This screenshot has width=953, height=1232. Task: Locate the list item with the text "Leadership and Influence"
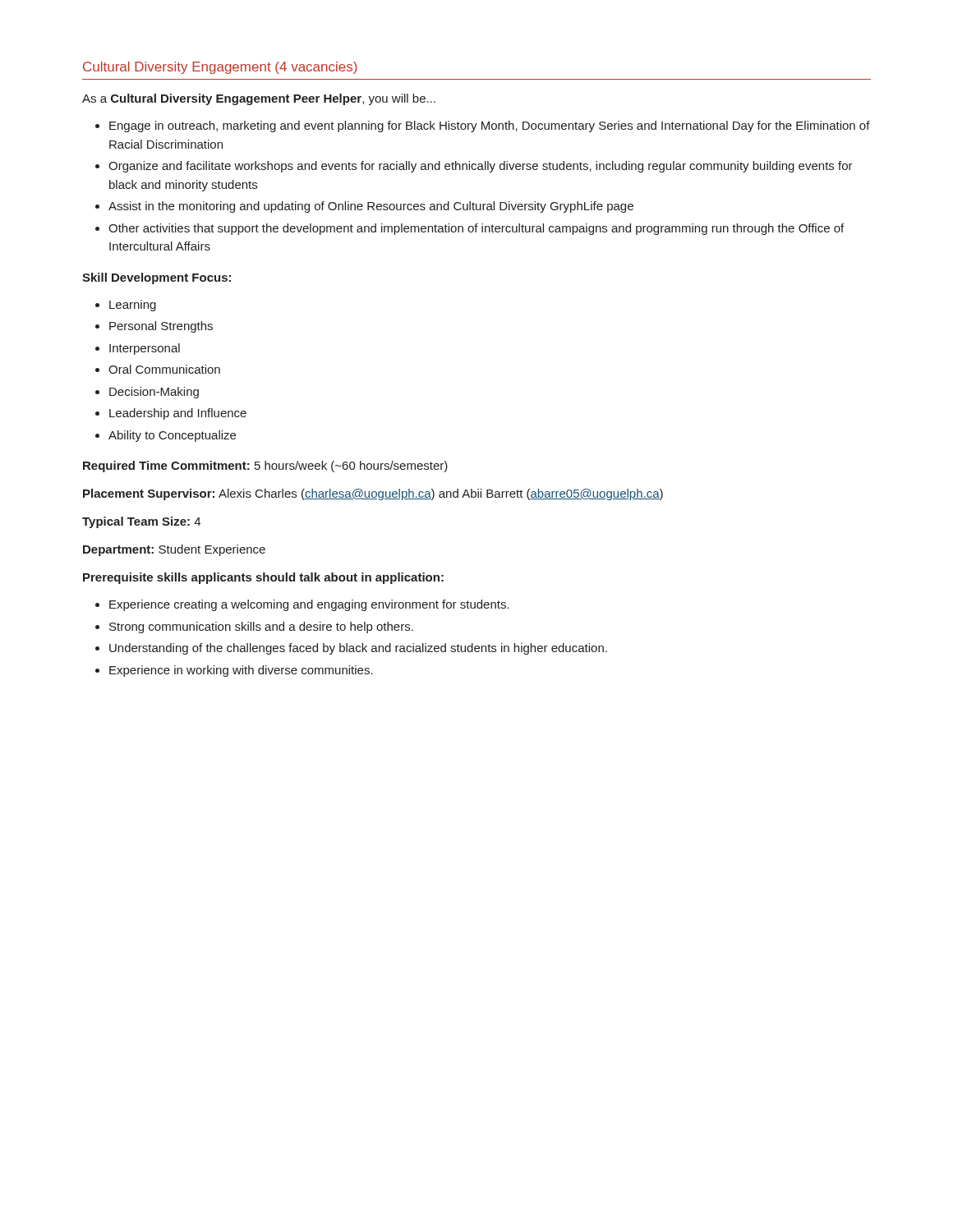[x=171, y=414]
